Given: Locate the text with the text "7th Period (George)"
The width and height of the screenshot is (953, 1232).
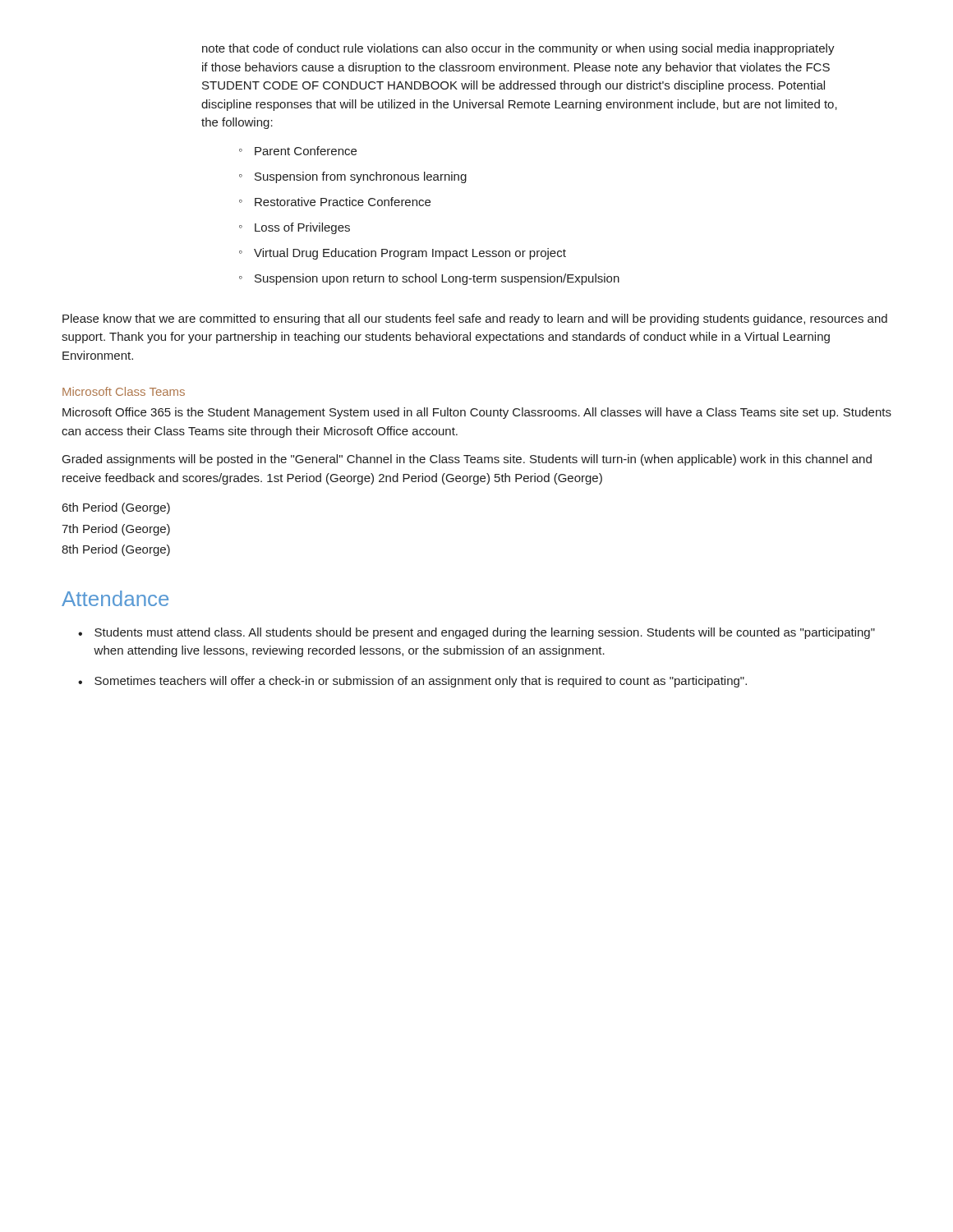Looking at the screenshot, I should point(116,528).
